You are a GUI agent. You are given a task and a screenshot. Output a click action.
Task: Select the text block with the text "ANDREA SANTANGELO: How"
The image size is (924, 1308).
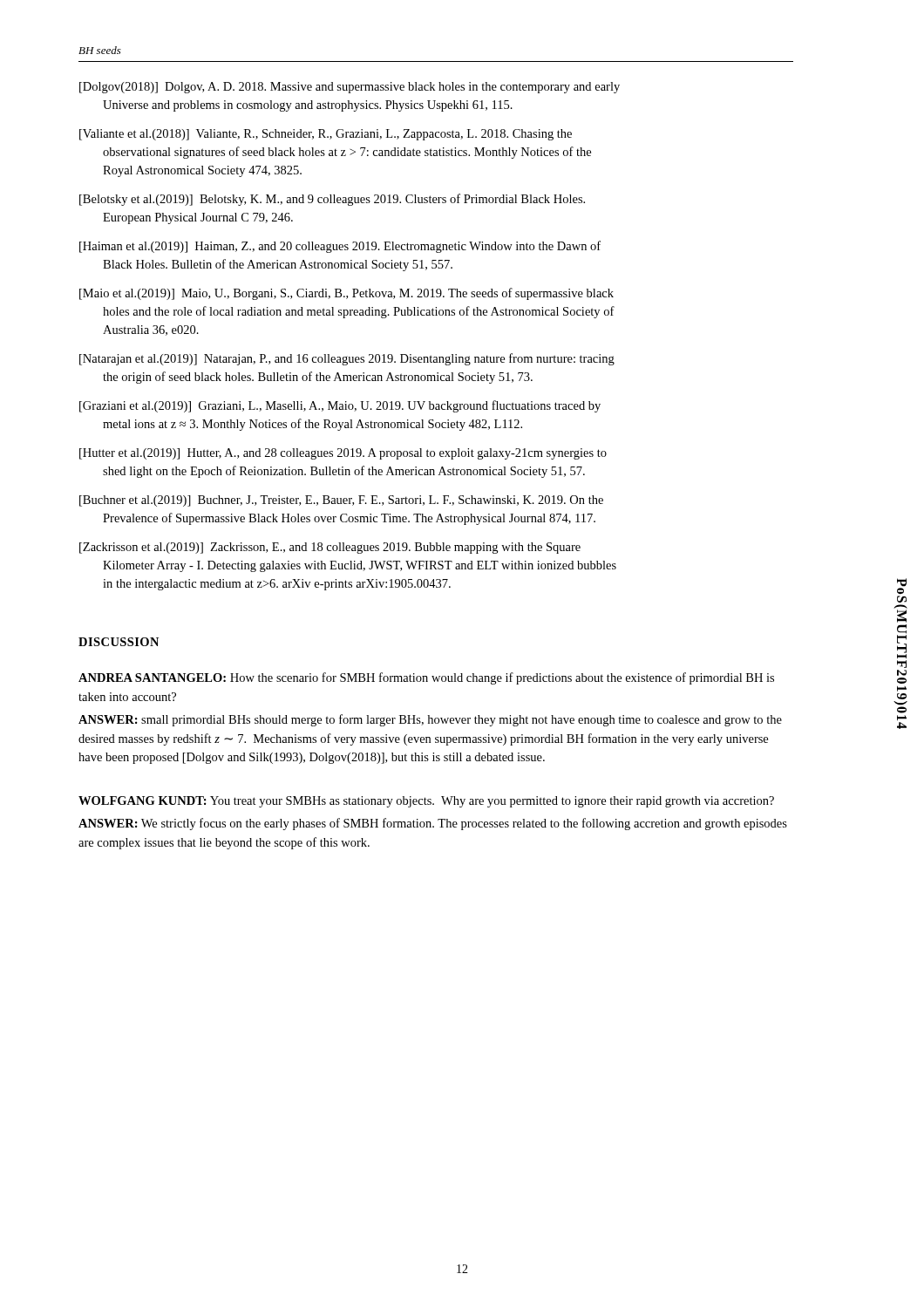[x=427, y=687]
